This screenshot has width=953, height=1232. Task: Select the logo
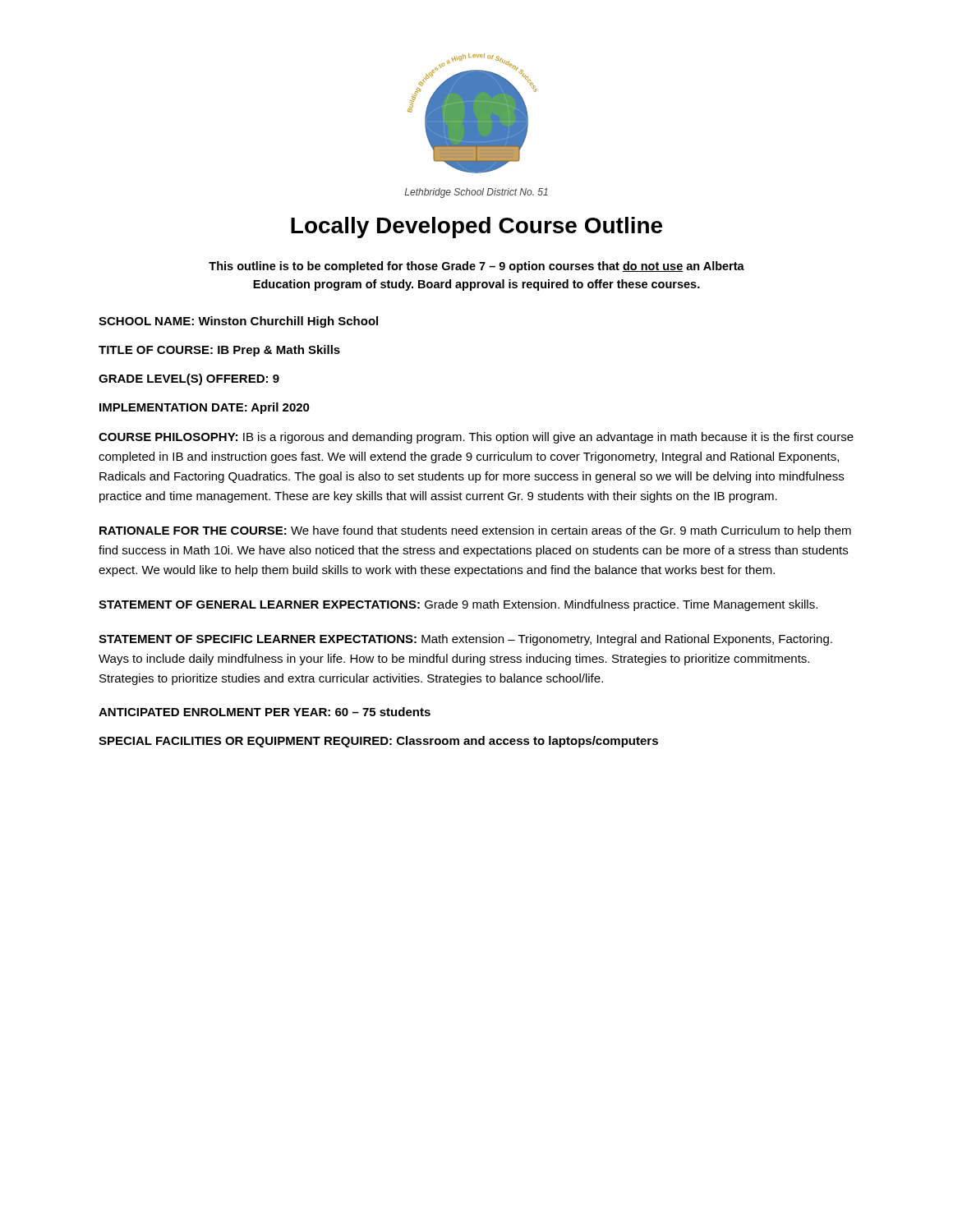coord(476,124)
